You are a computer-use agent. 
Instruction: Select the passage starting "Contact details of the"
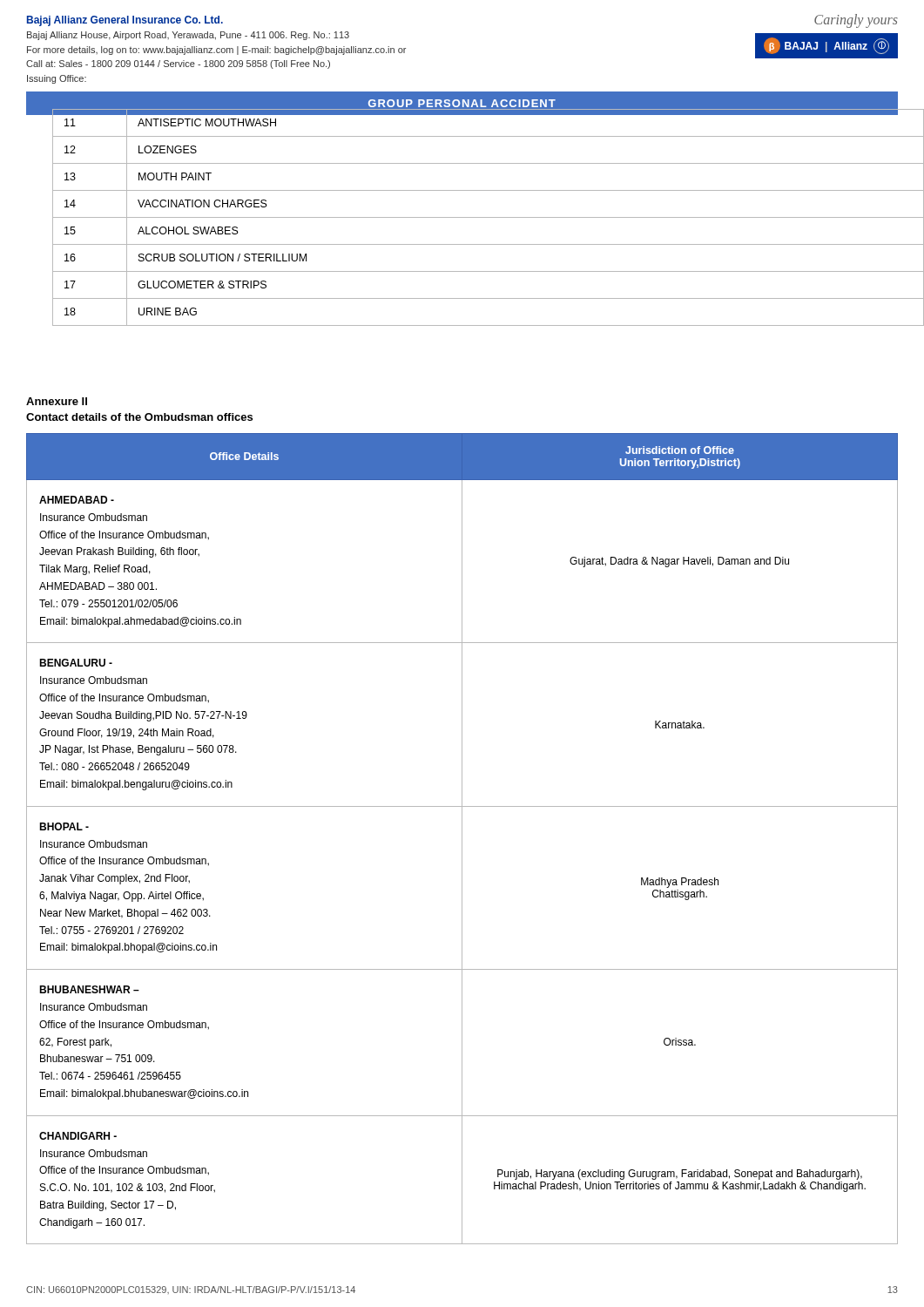click(x=140, y=417)
